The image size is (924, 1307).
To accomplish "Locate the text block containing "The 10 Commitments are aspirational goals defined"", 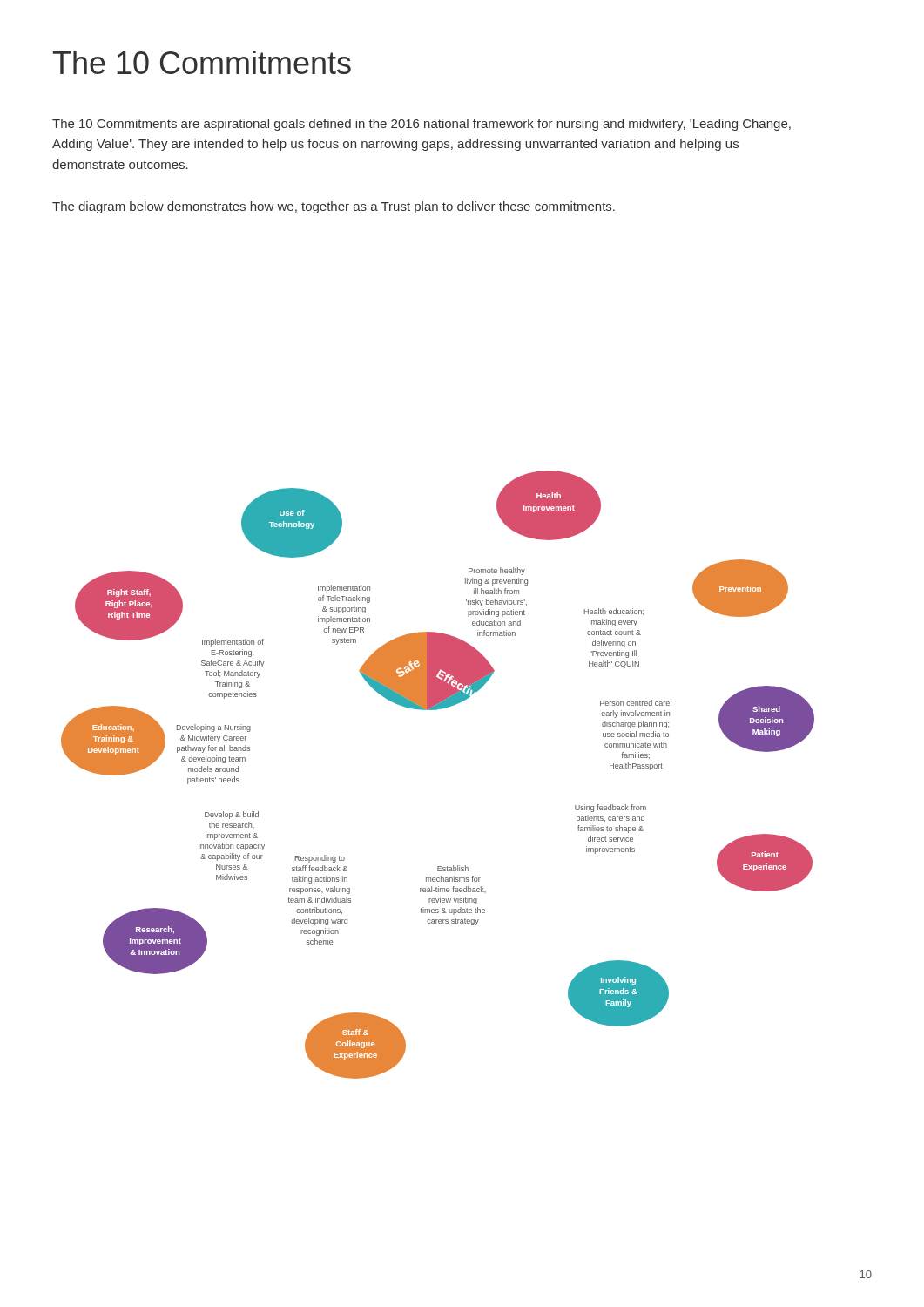I will pyautogui.click(x=422, y=144).
